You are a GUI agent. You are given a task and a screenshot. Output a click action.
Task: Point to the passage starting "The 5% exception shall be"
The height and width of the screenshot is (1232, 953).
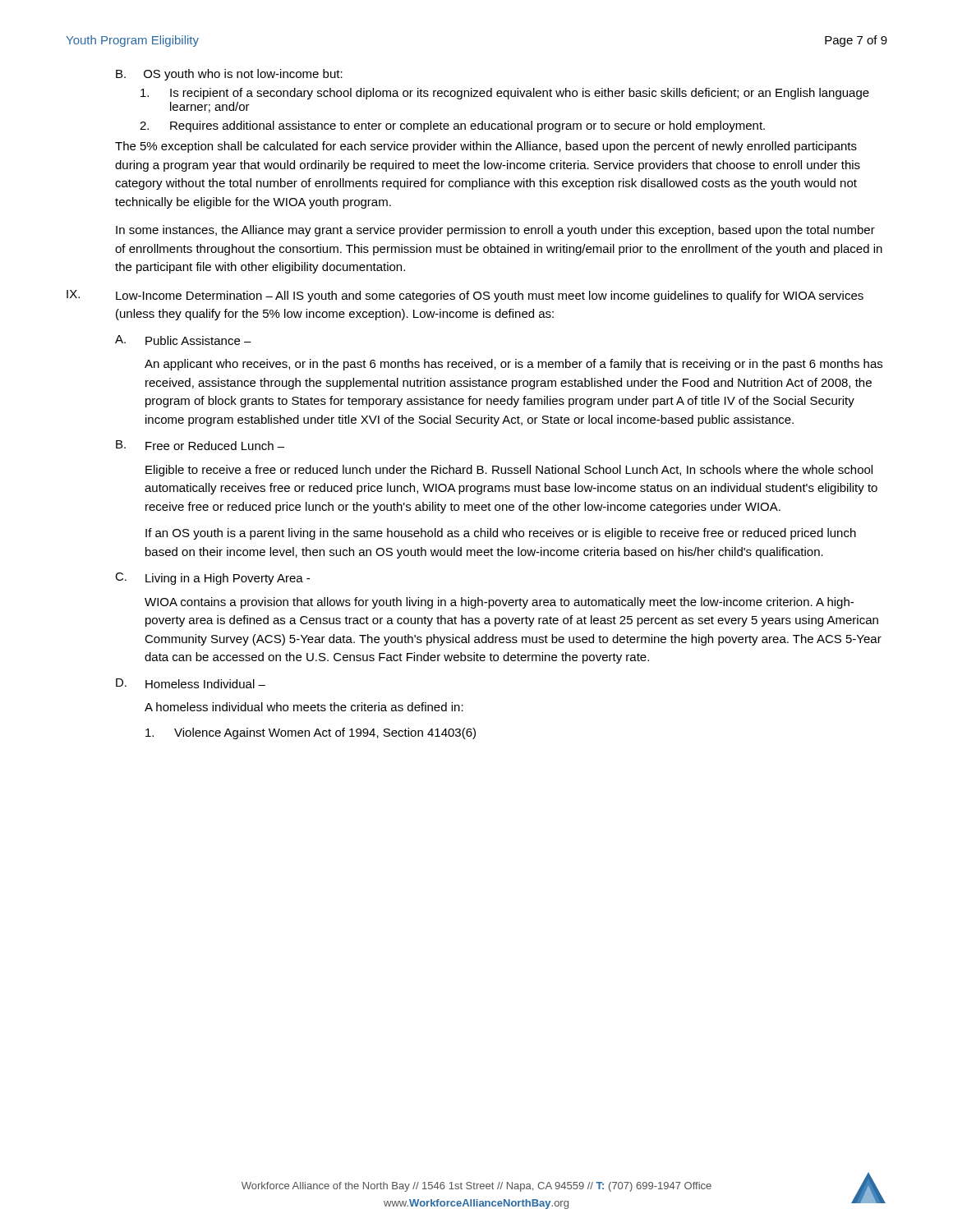pos(488,174)
